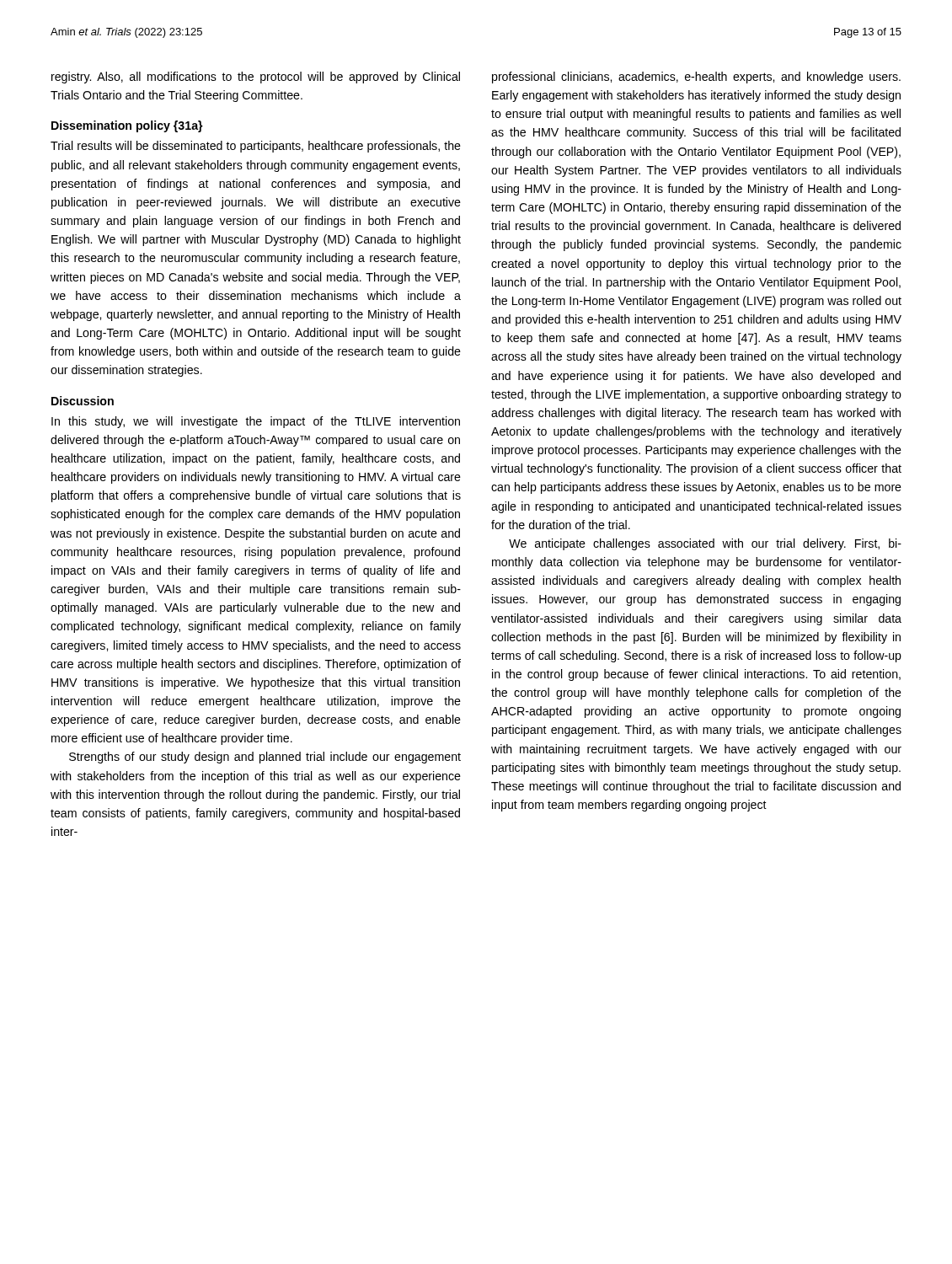Screen dimensions: 1264x952
Task: Locate the text block containing "Trial results will be disseminated to"
Action: point(256,258)
